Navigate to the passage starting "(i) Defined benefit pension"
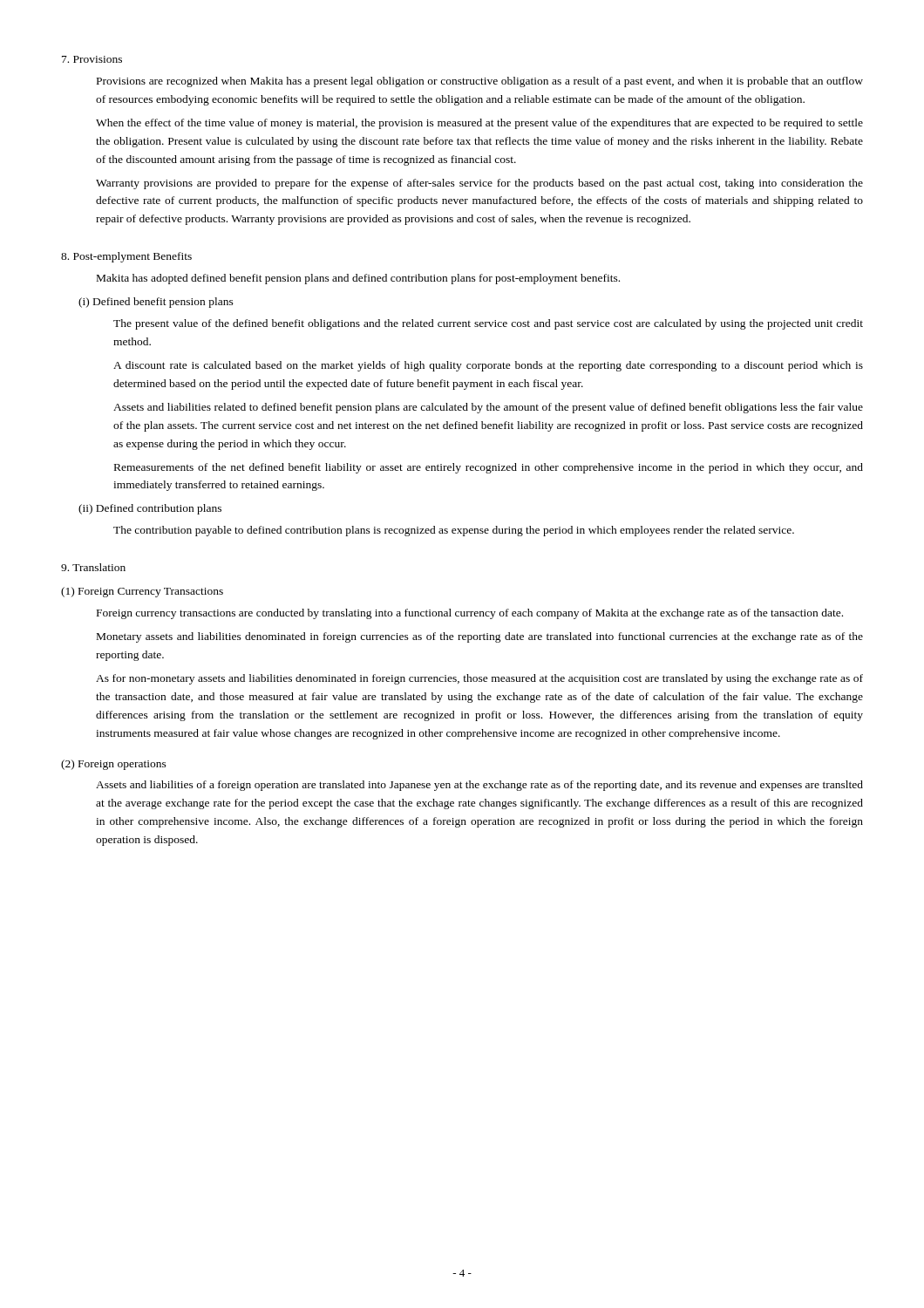 (x=156, y=301)
